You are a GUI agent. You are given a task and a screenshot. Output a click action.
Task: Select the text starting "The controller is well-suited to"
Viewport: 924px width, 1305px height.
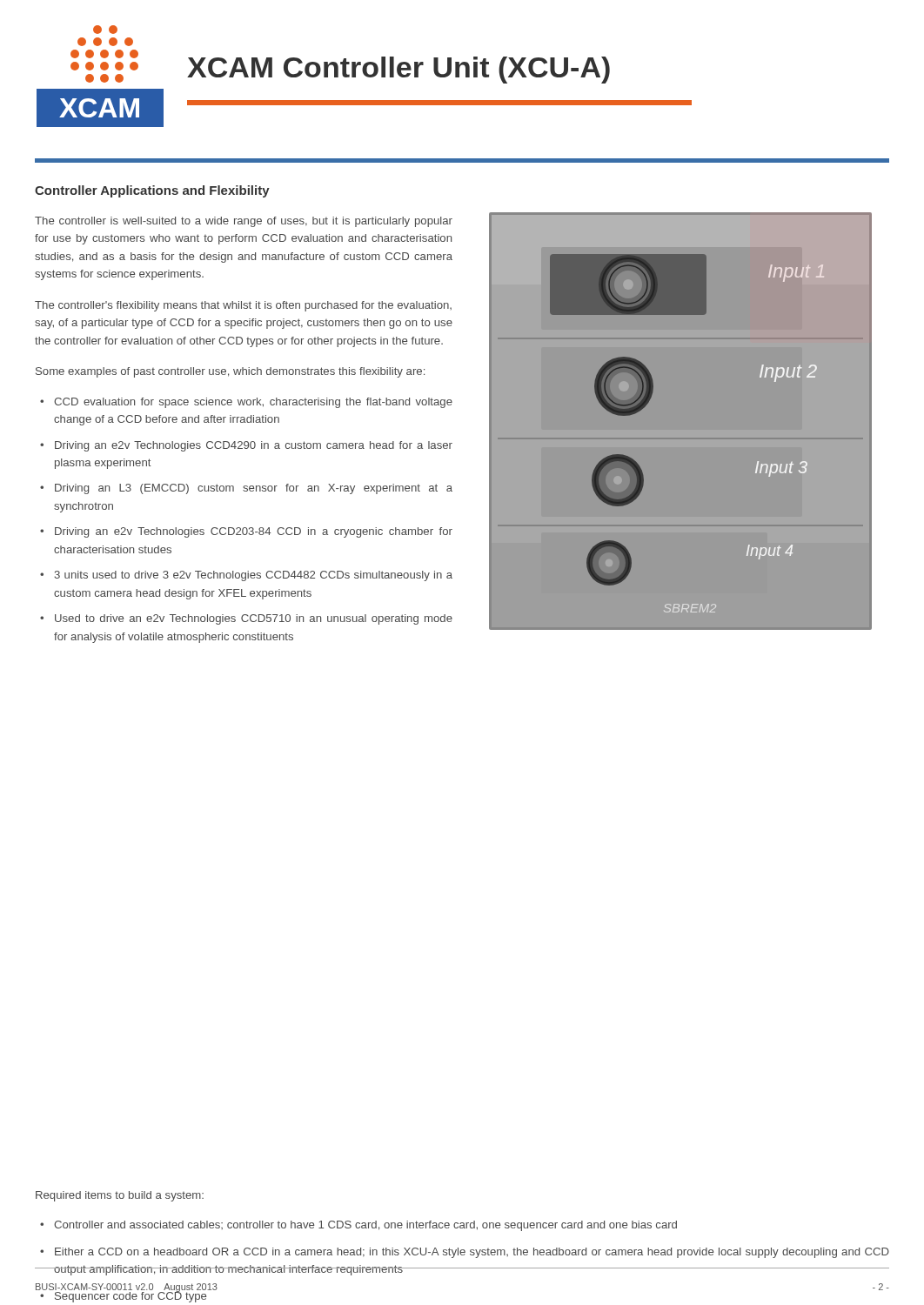click(244, 247)
